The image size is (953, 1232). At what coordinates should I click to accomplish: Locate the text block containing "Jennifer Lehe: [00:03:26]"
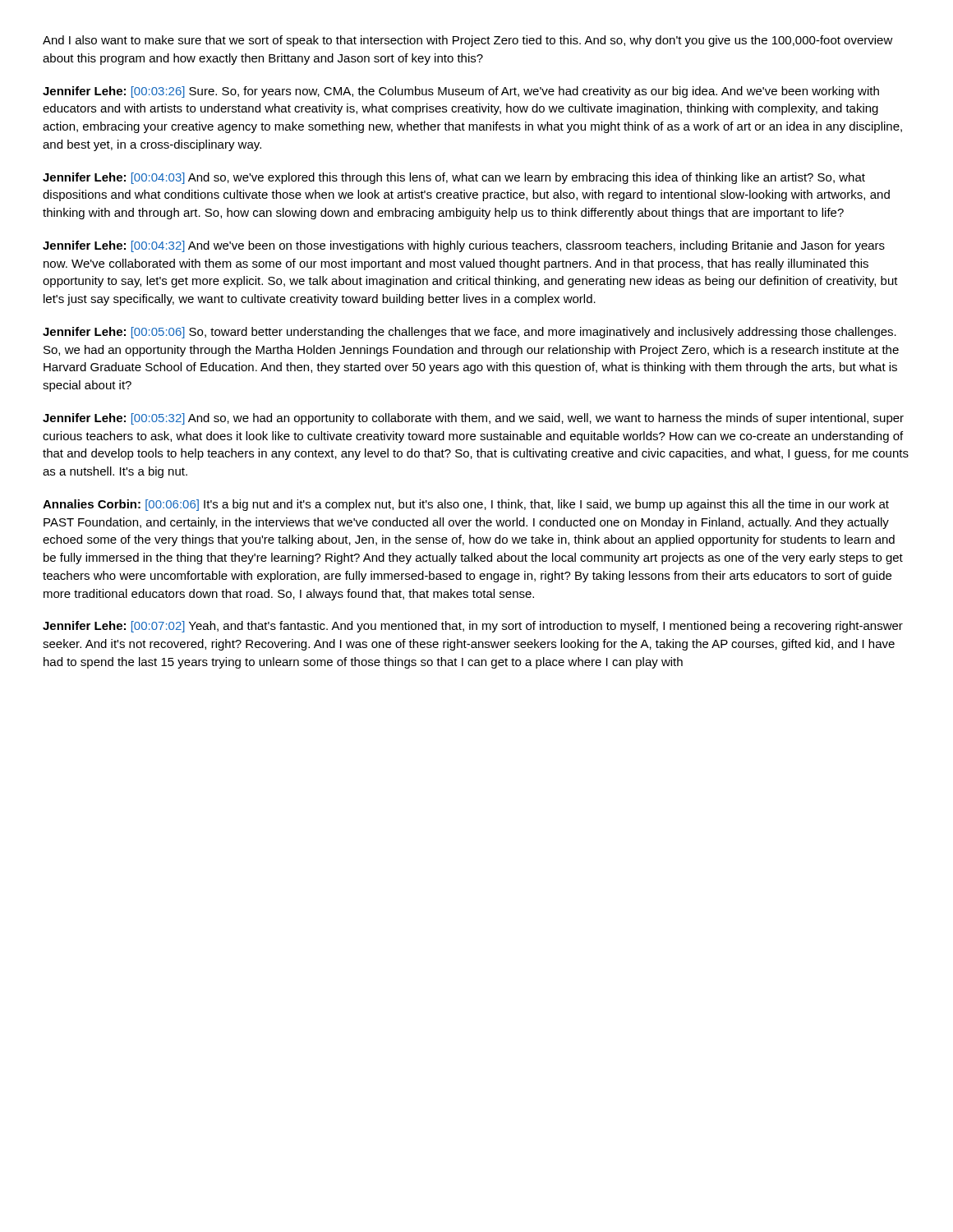pyautogui.click(x=473, y=117)
